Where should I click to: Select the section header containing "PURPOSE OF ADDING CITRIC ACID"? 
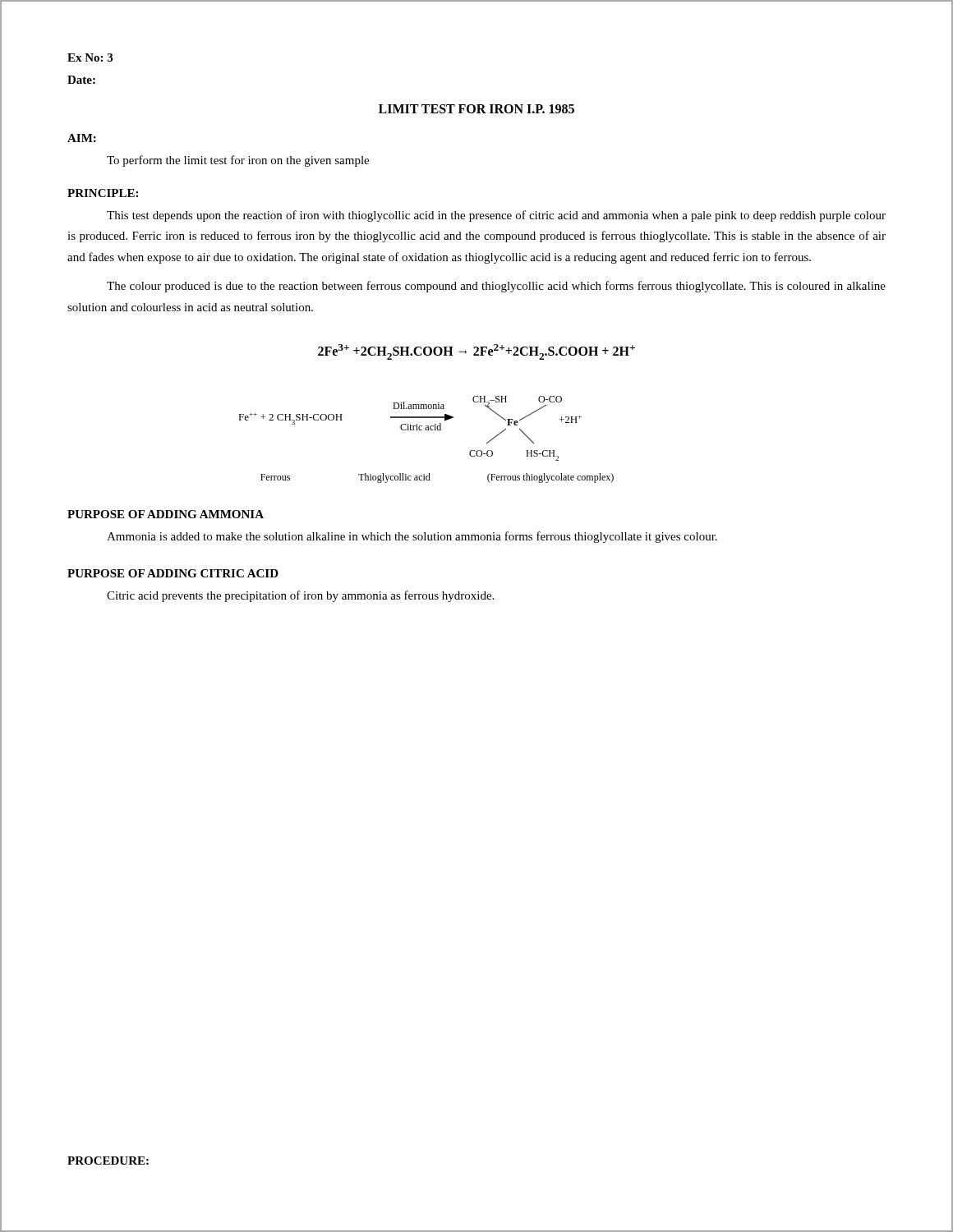(x=173, y=573)
